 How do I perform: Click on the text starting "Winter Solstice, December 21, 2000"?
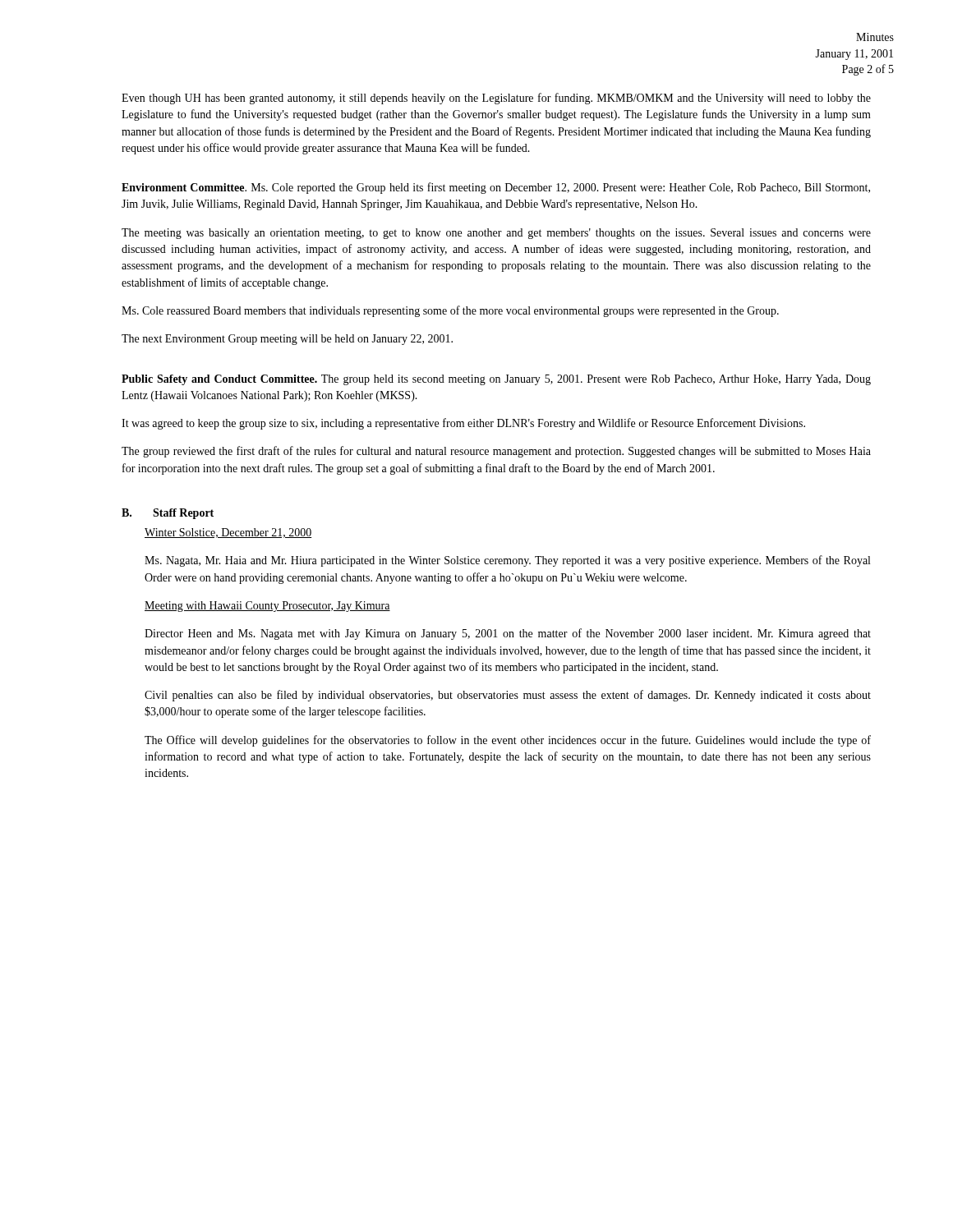click(228, 533)
